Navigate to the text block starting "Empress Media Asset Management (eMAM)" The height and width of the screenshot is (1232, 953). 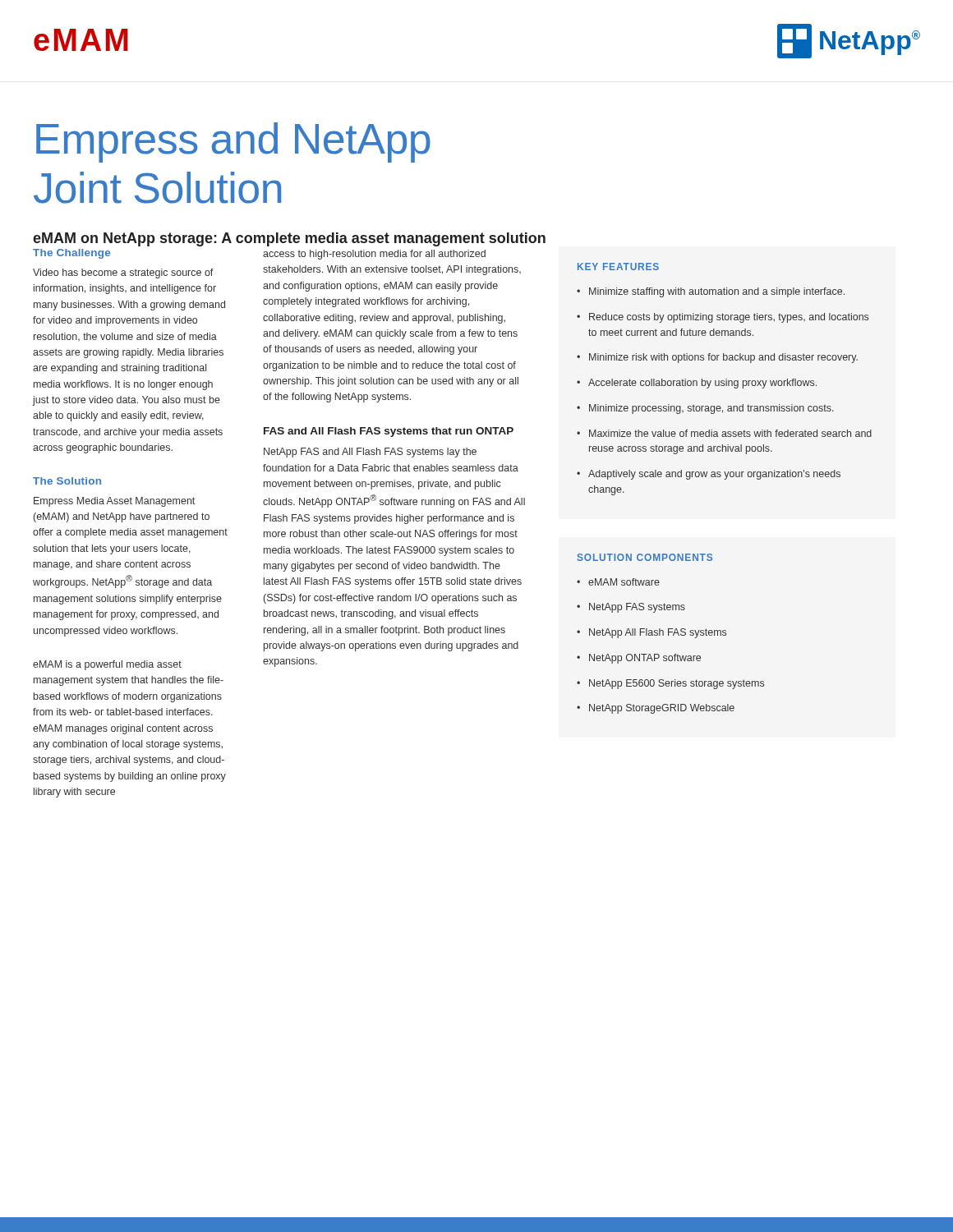tap(114, 502)
